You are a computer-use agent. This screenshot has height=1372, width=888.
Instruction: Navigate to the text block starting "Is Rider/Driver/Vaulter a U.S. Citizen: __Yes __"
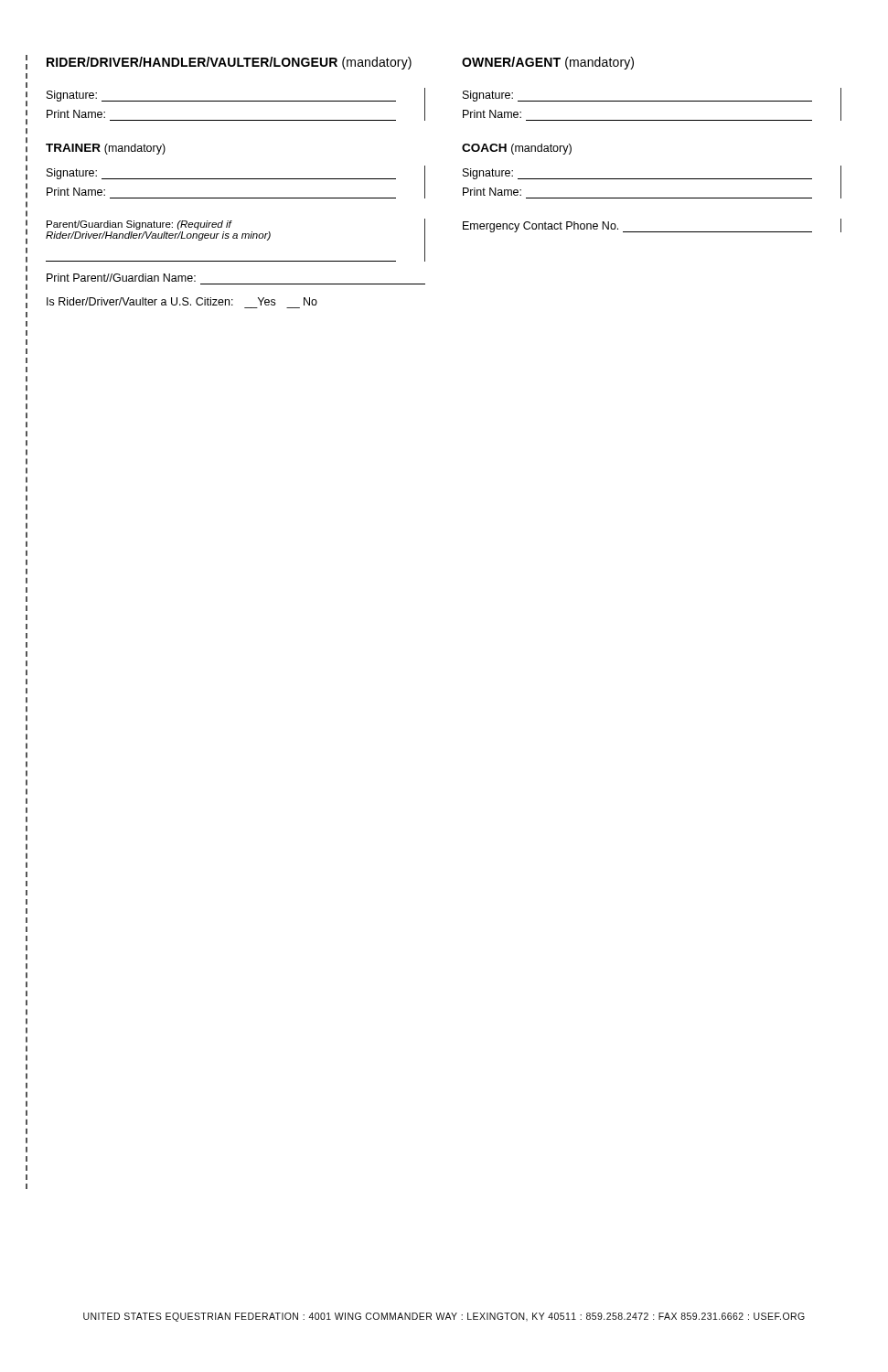point(182,302)
